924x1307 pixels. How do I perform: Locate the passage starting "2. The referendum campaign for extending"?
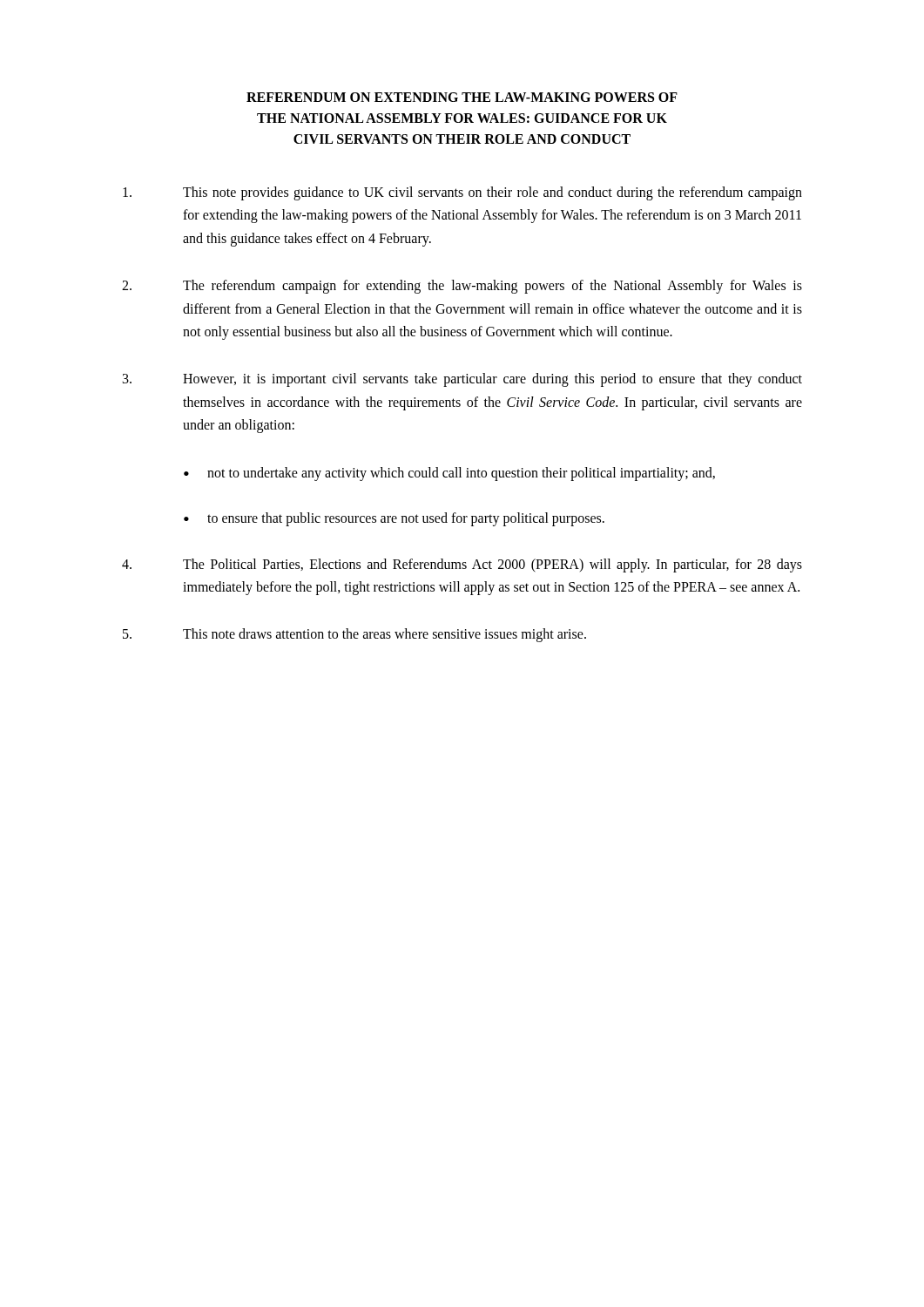click(462, 309)
